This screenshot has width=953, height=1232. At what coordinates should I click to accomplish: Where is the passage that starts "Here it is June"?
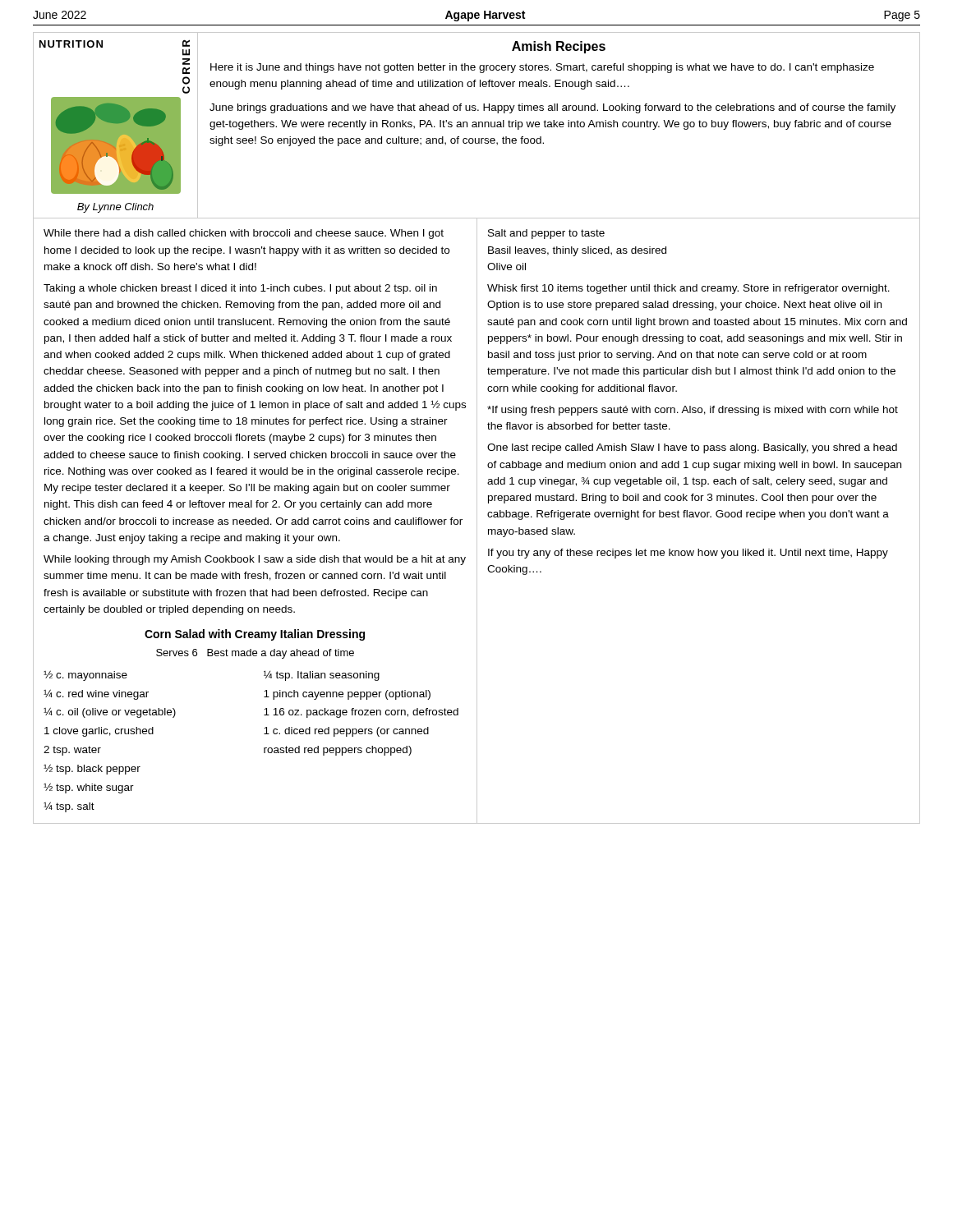click(542, 75)
